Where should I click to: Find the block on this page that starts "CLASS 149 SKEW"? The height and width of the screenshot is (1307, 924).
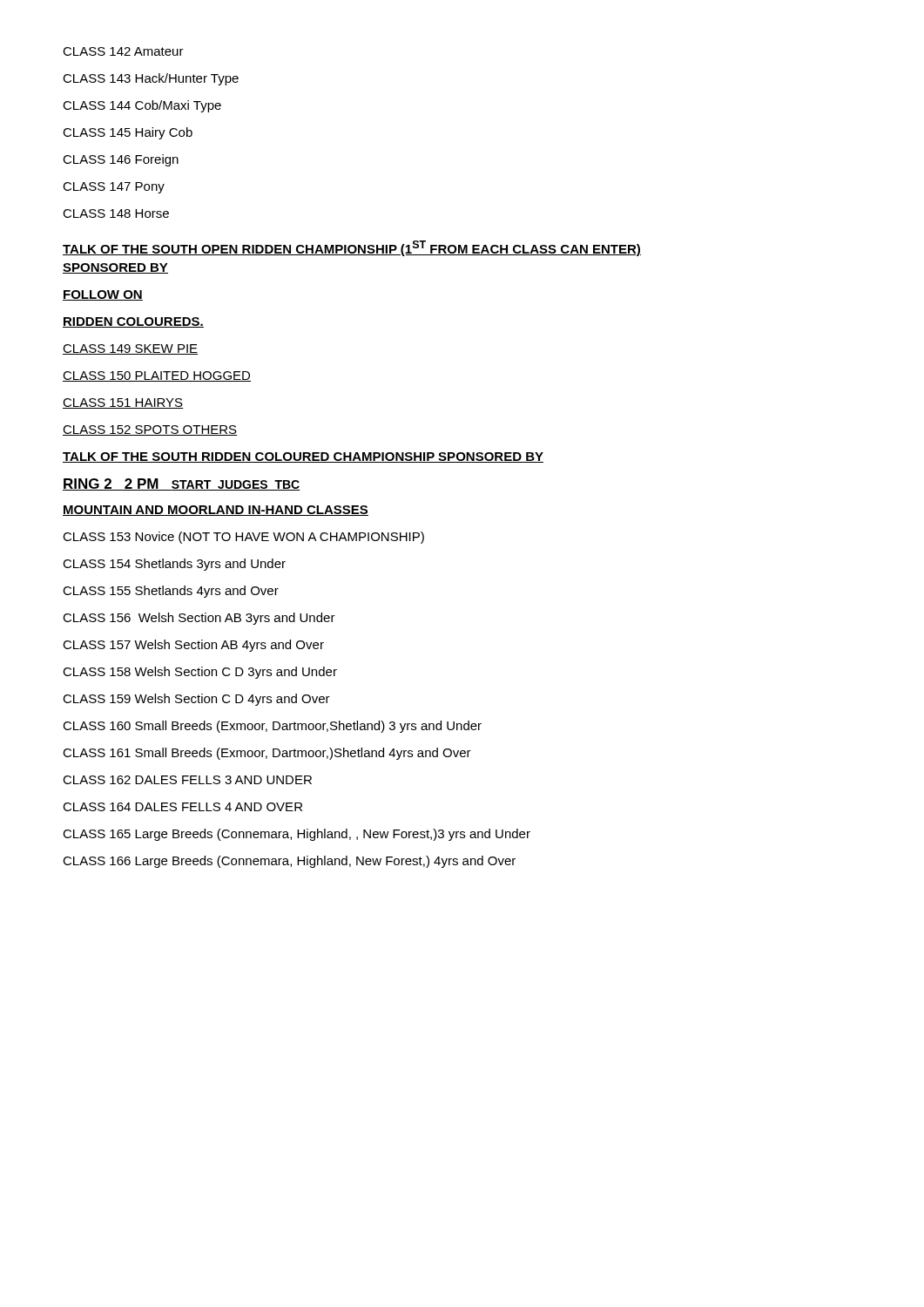tap(130, 348)
